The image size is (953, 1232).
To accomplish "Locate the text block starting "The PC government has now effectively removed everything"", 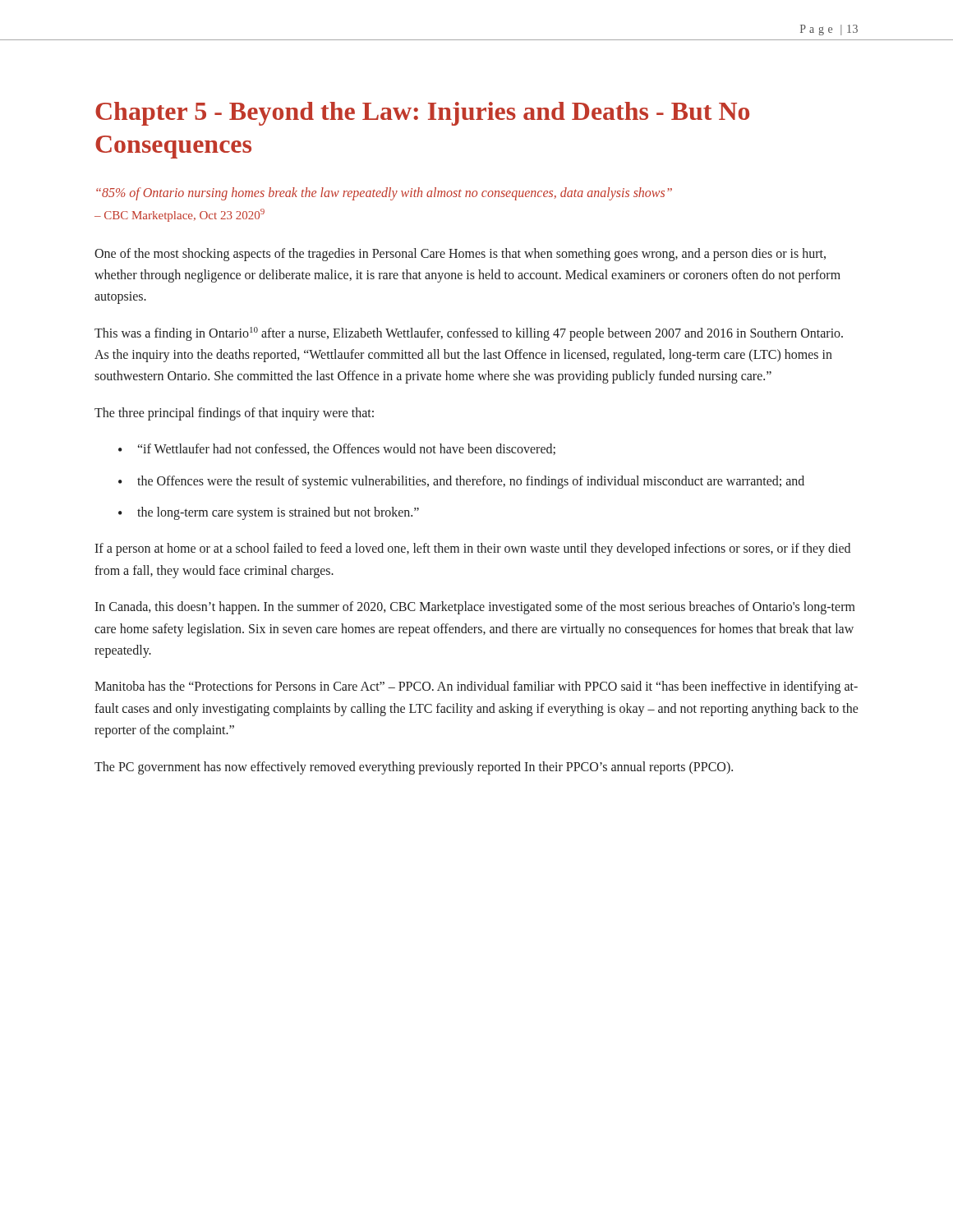I will (414, 766).
